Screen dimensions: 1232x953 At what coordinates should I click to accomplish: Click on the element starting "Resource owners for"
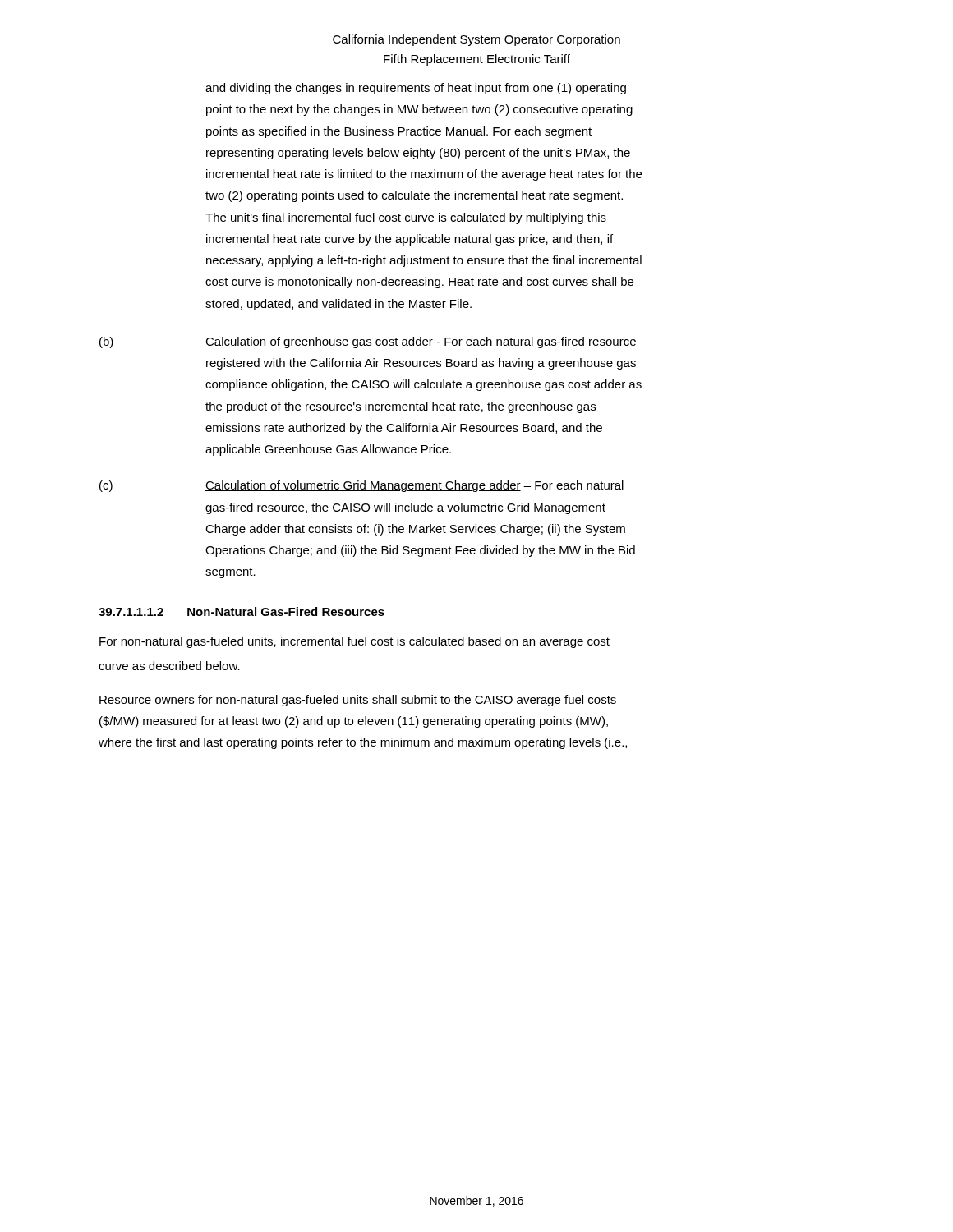[x=485, y=721]
